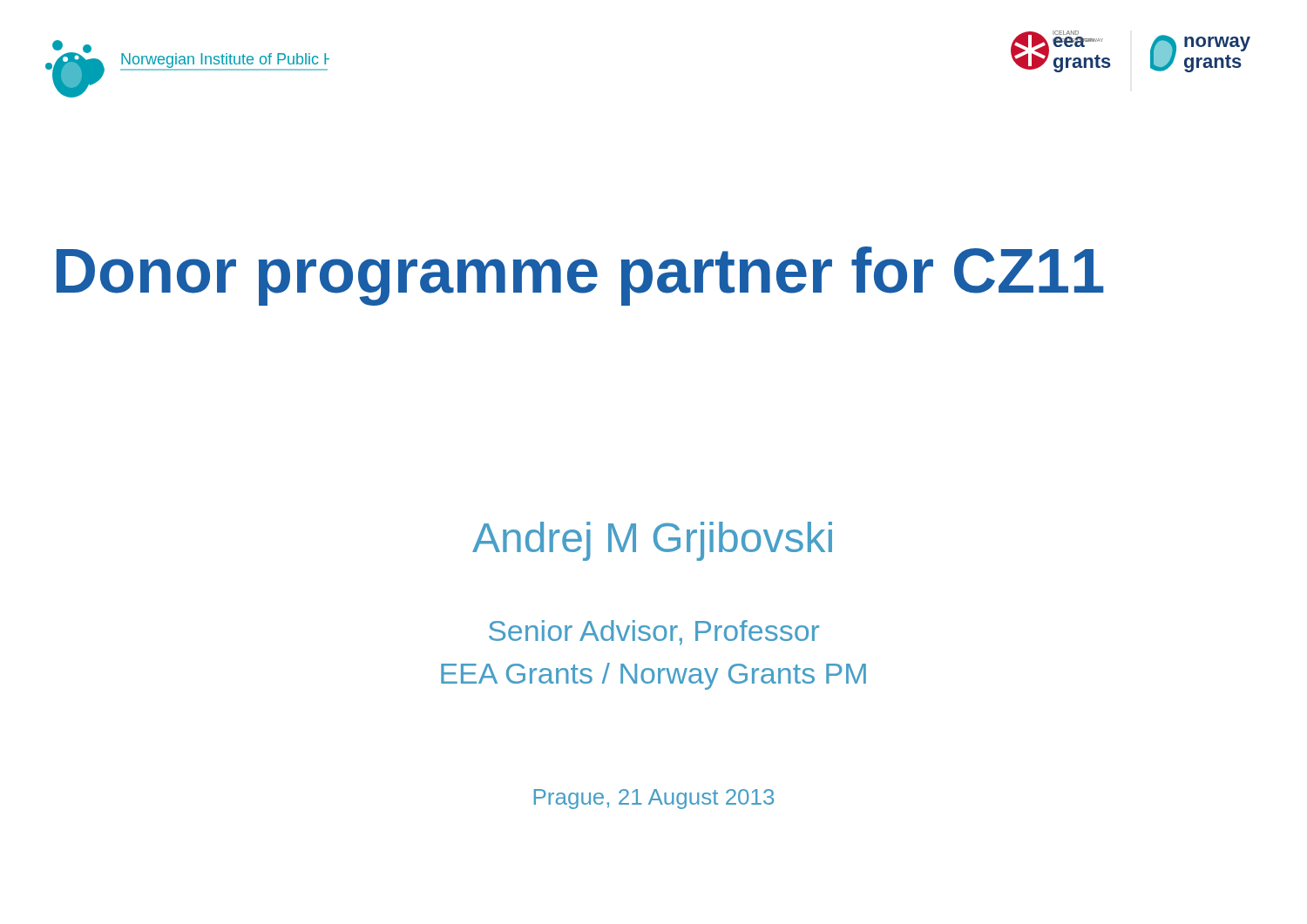Point to the element starting "Andrej M Grjibovski"
This screenshot has width=1307, height=924.
coord(654,538)
